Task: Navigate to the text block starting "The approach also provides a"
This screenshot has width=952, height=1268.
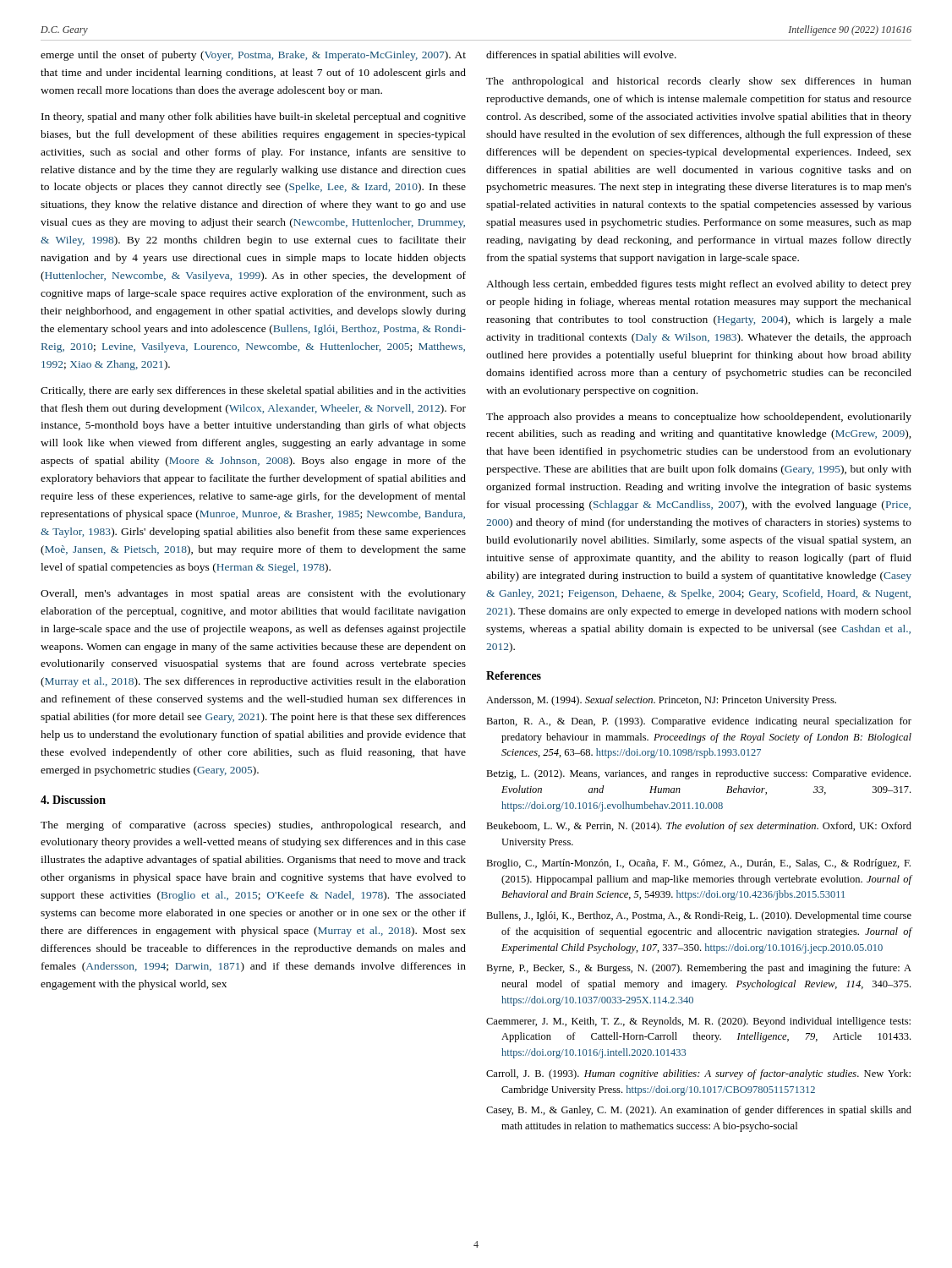Action: [x=699, y=532]
